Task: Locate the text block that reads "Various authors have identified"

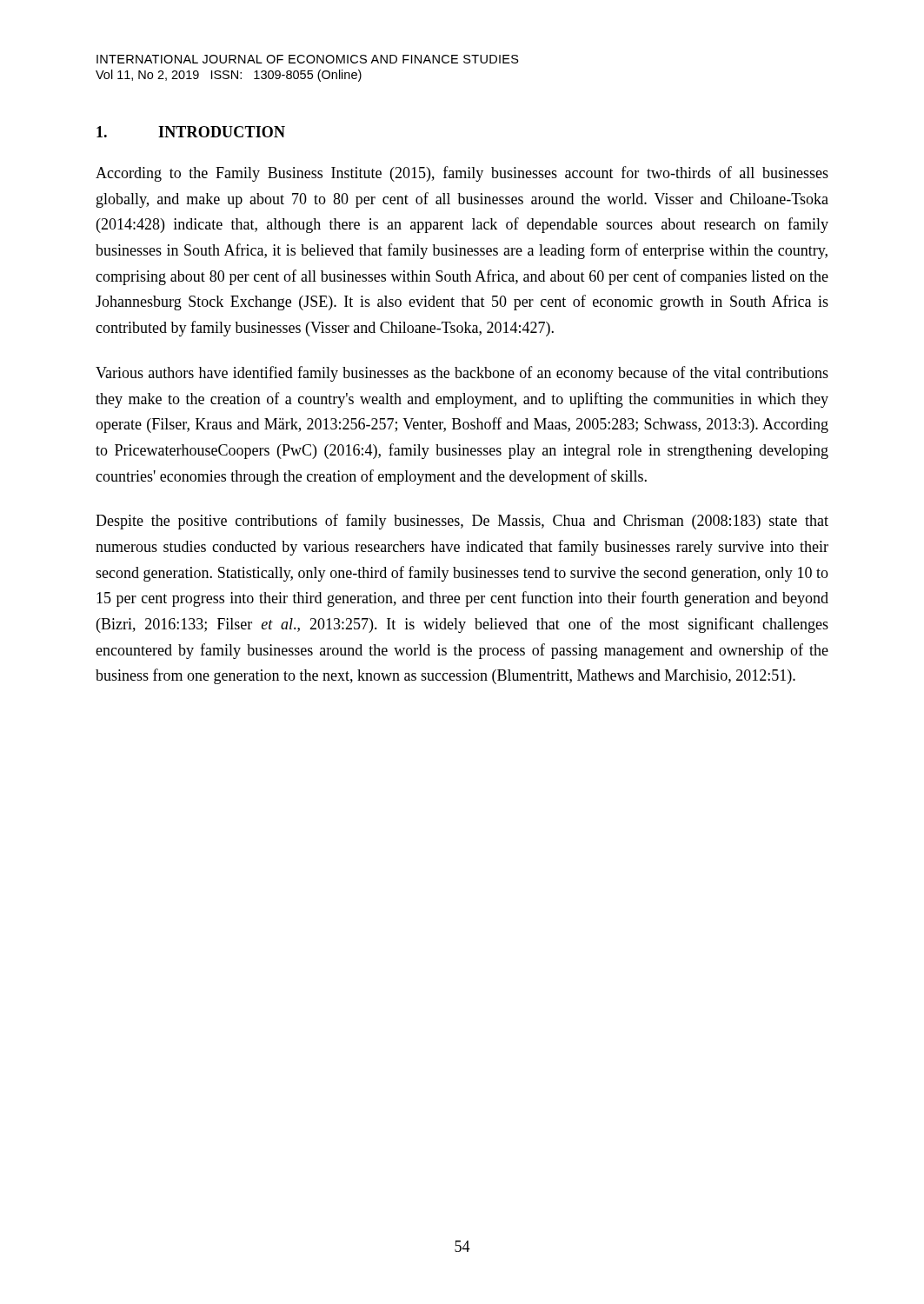Action: pos(462,424)
